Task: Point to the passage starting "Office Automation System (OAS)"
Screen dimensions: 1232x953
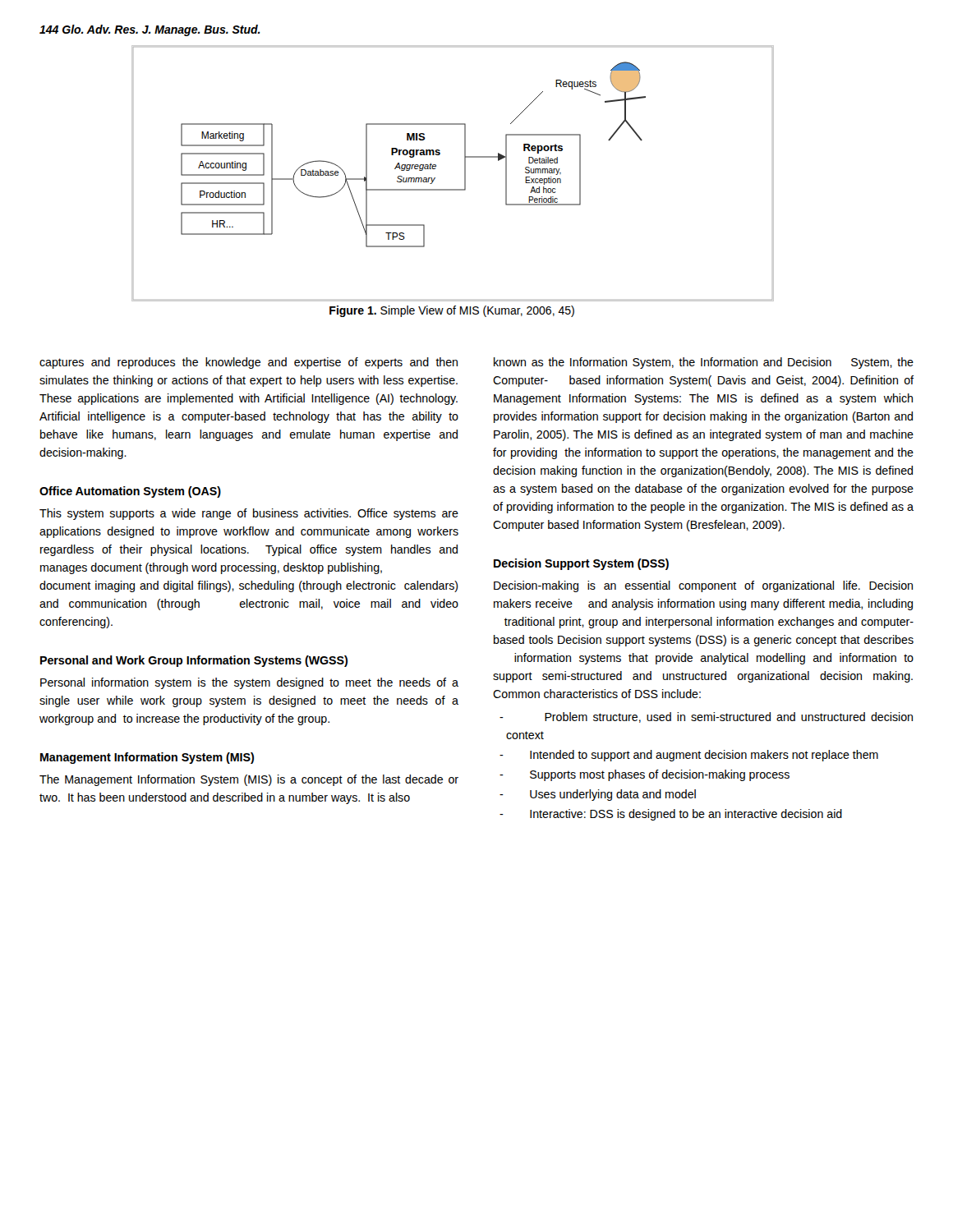Action: click(130, 491)
